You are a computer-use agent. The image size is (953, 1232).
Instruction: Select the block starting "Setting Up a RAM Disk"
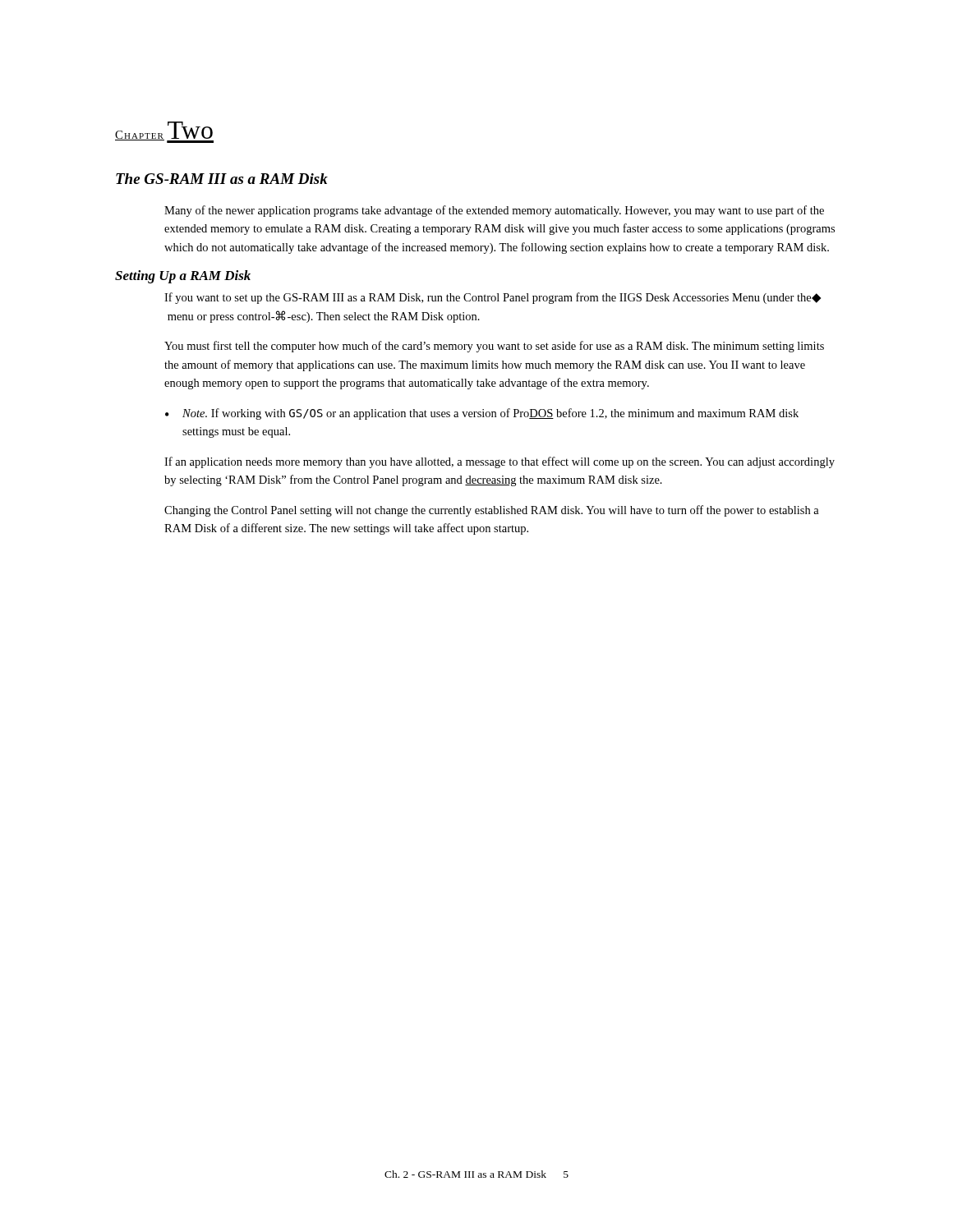183,276
